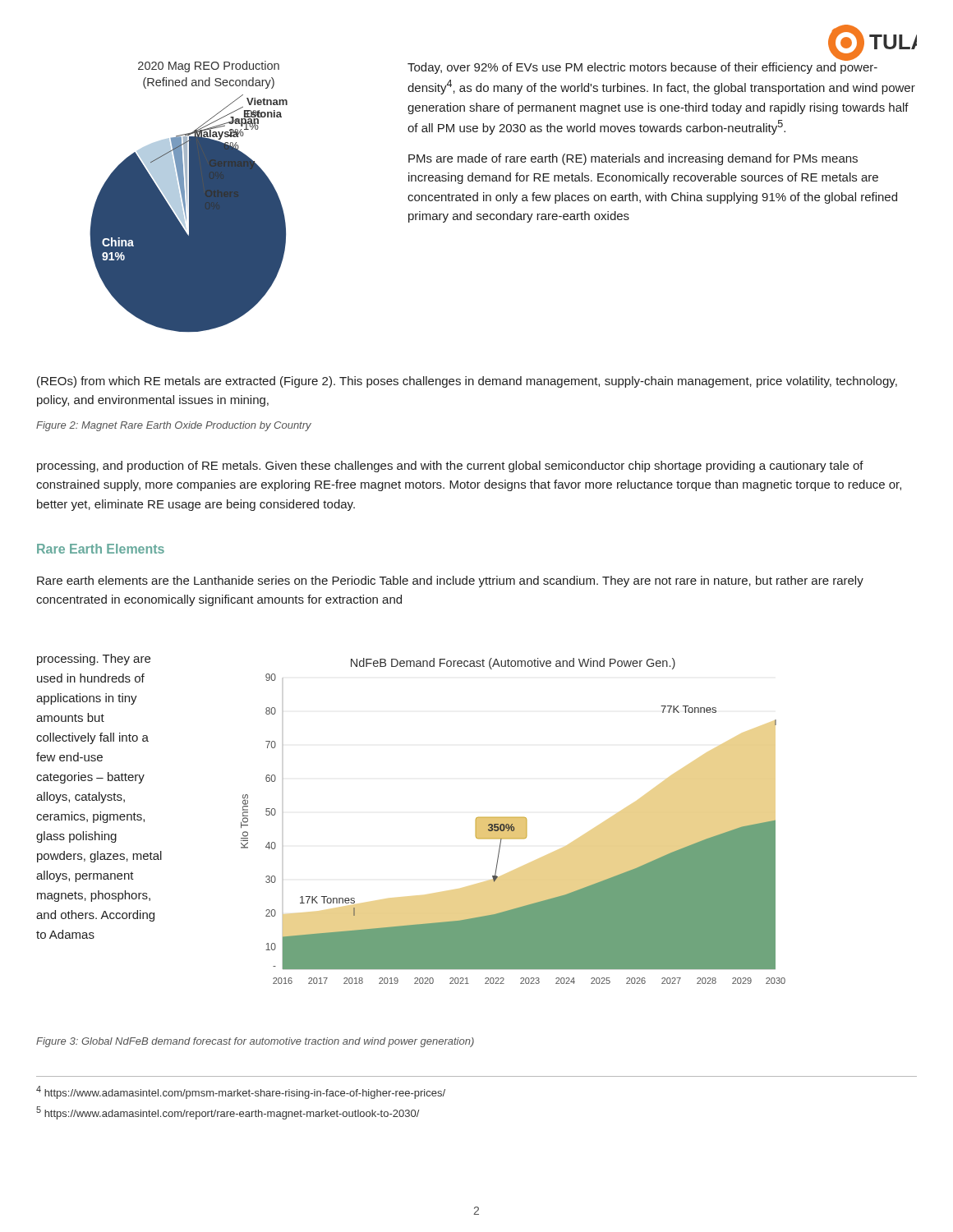Select the element starting "processing. They are used"
Image resolution: width=953 pixels, height=1232 pixels.
pyautogui.click(x=99, y=796)
